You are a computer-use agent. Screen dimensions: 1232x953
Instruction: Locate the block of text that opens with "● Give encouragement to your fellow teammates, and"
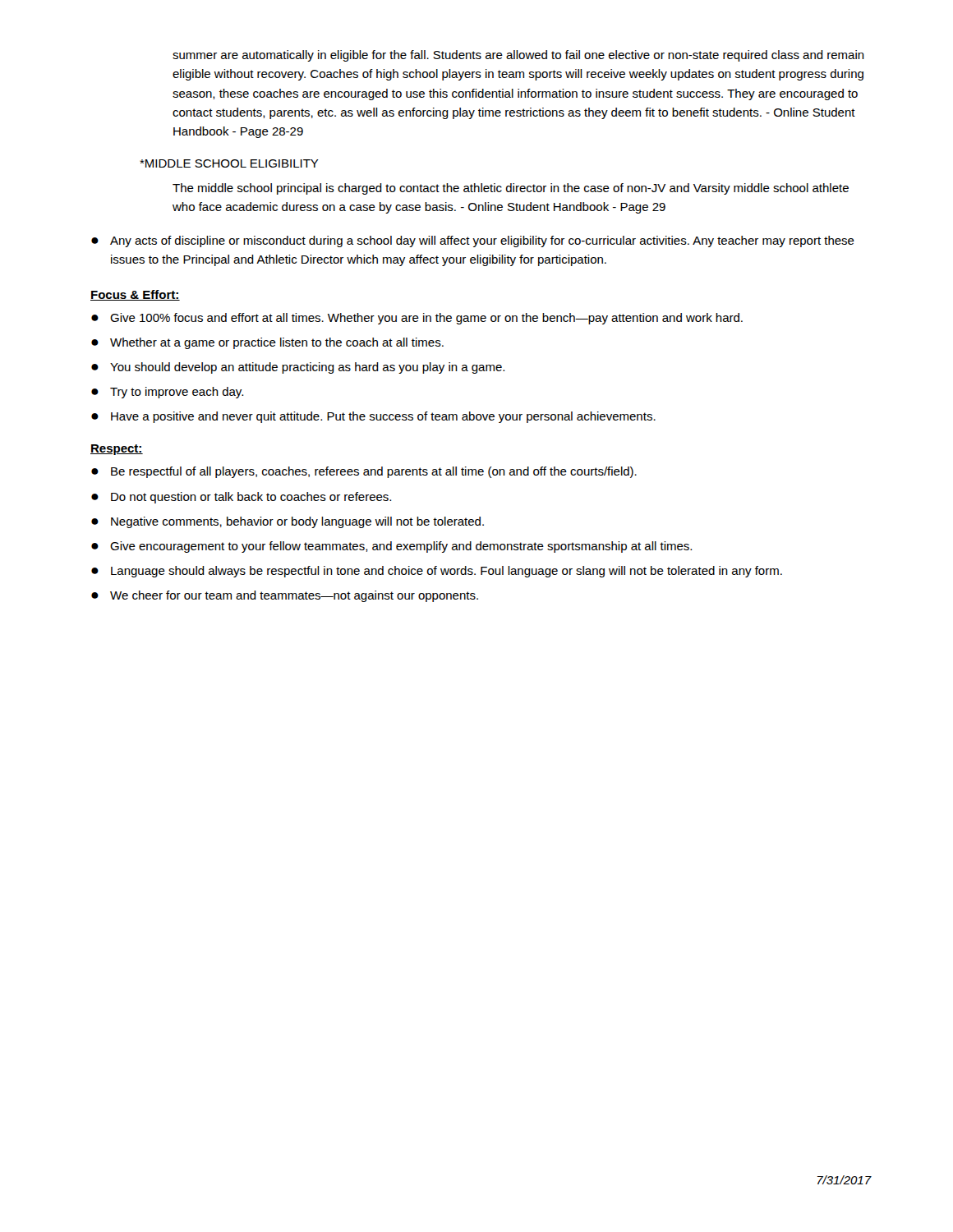coord(481,546)
